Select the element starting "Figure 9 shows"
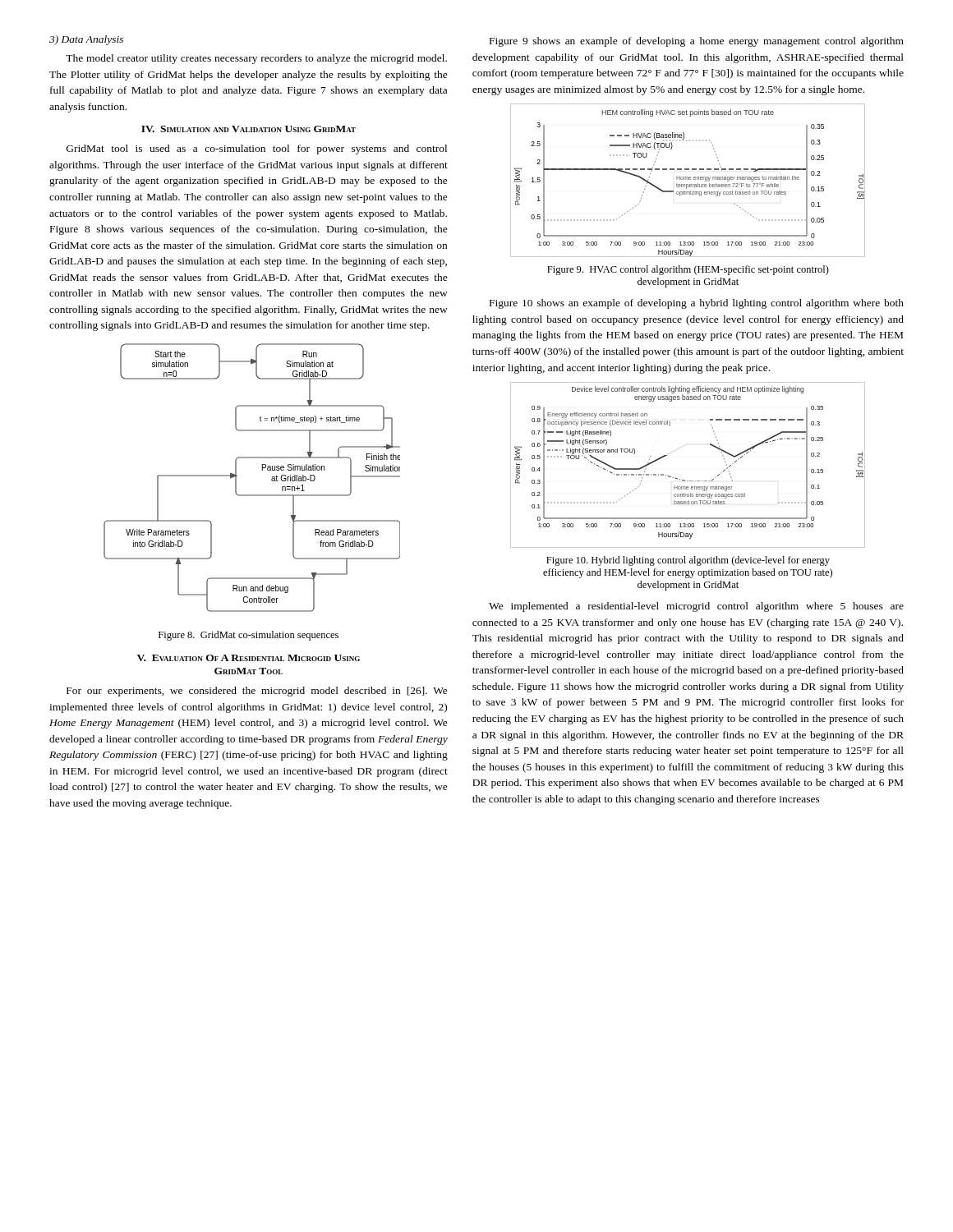The height and width of the screenshot is (1232, 953). click(x=688, y=65)
